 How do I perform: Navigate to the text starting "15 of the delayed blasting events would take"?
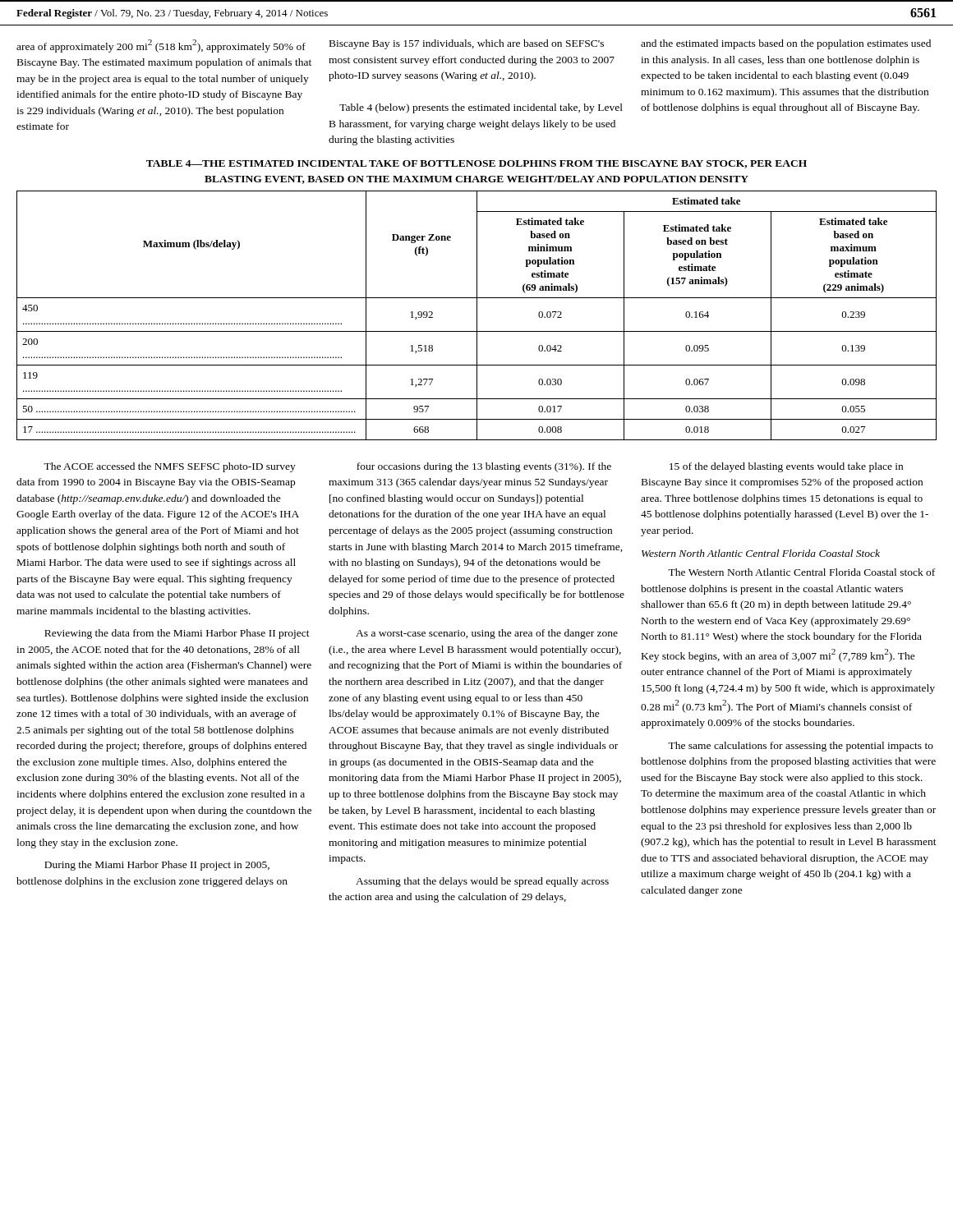coord(789,678)
